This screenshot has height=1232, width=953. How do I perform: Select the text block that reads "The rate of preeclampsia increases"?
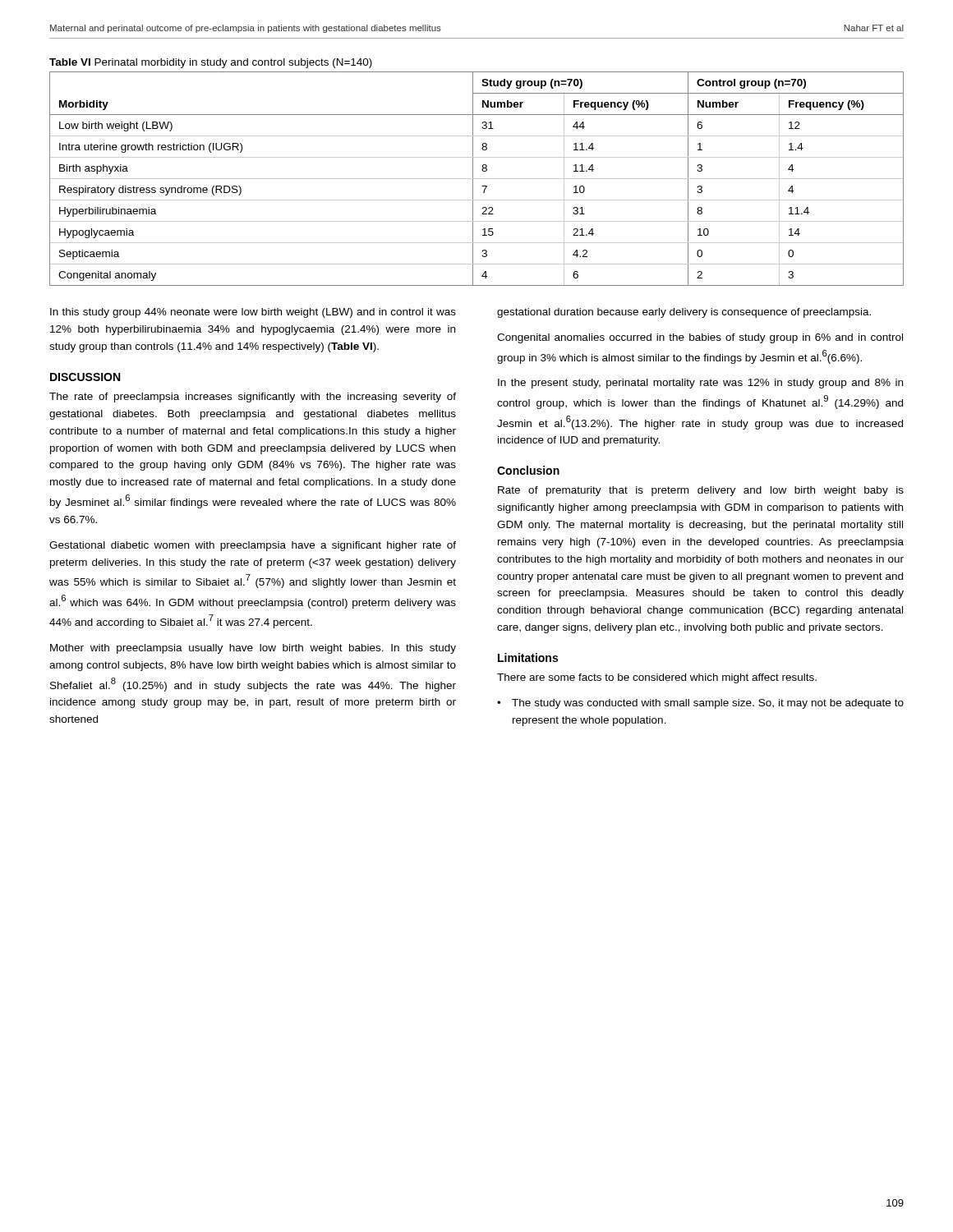tap(253, 458)
